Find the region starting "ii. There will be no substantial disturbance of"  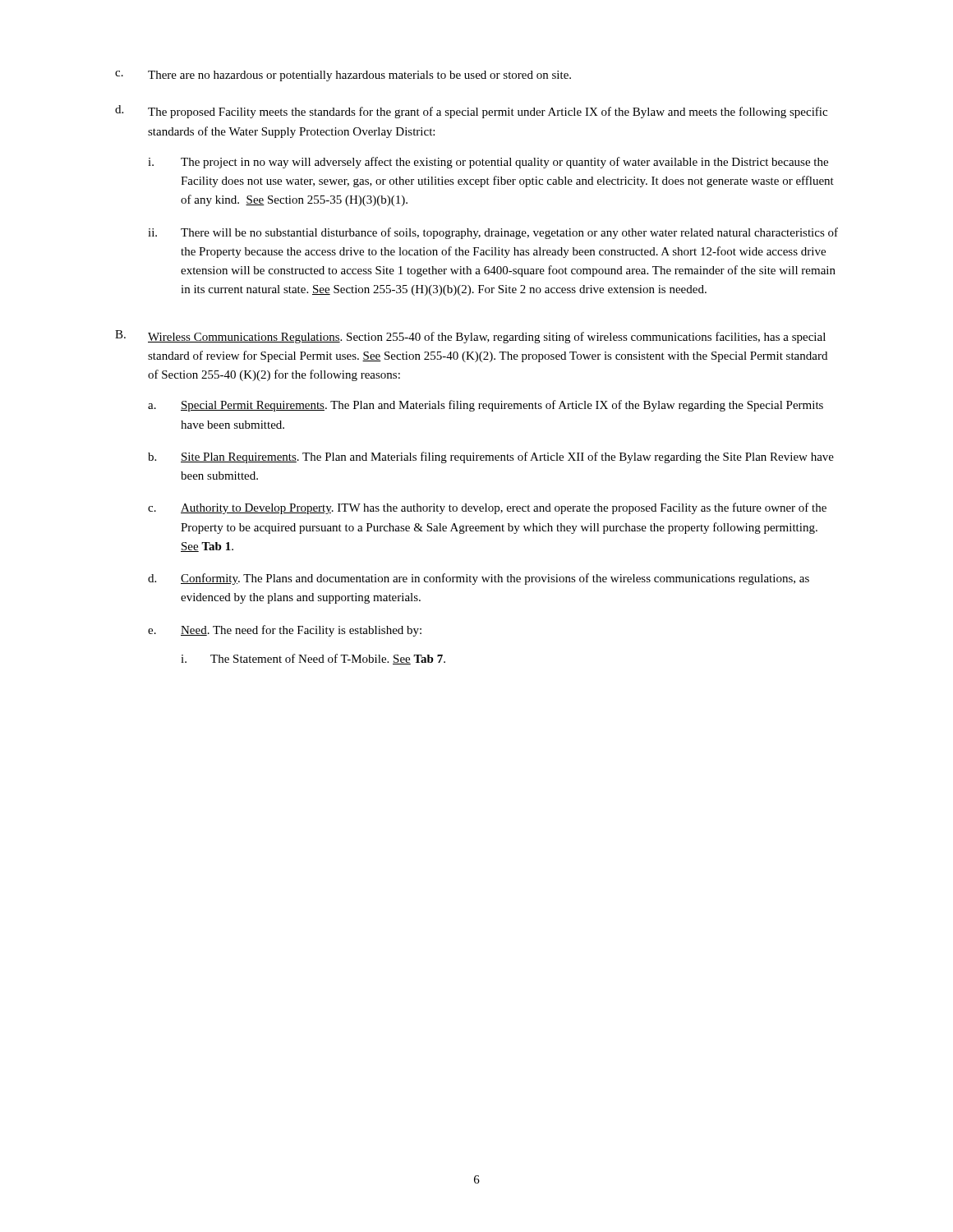coord(493,261)
